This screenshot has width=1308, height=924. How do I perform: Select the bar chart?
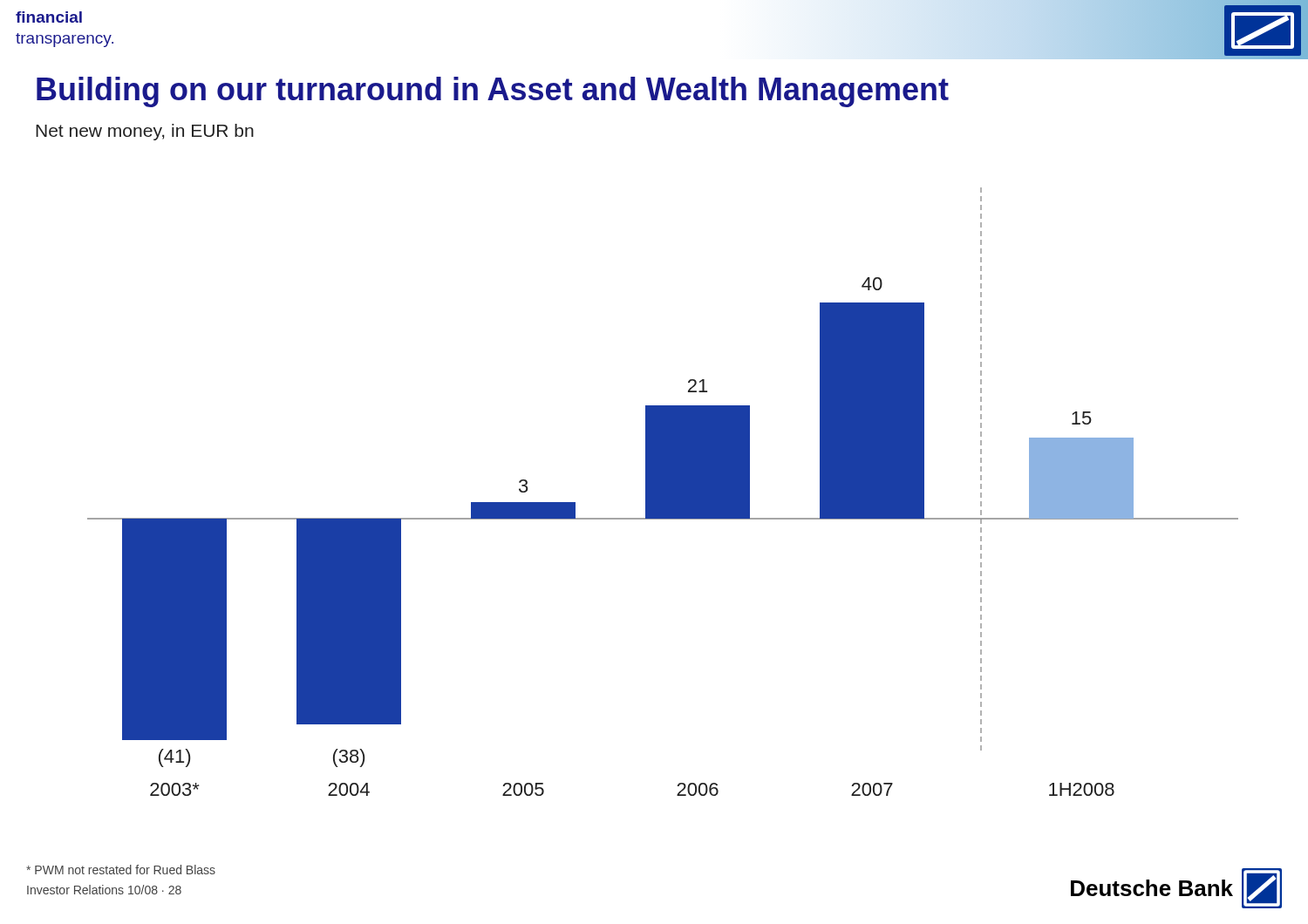point(654,488)
